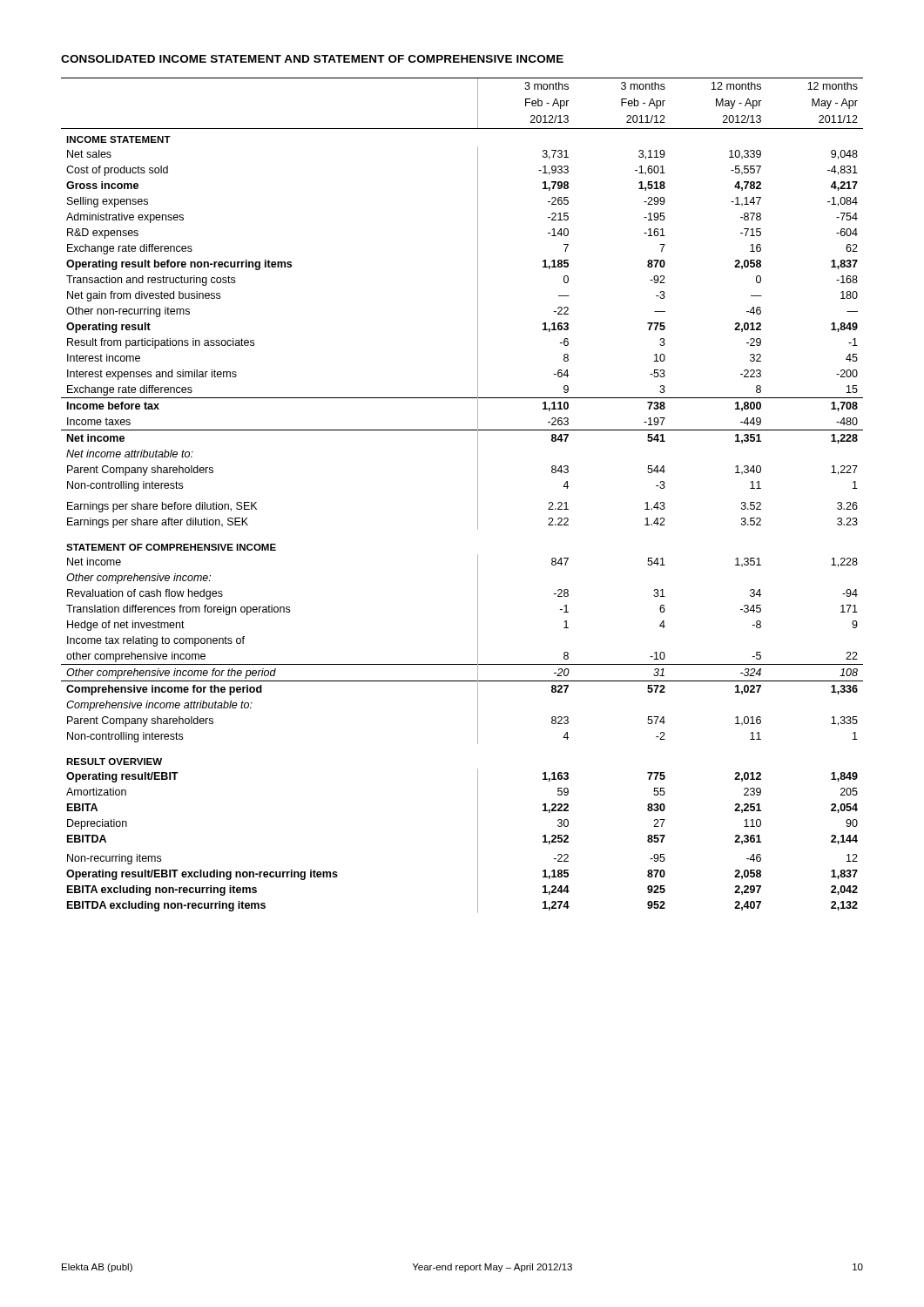Click the section header that begins "CONSOLIDATED INCOME STATEMENT"

coord(312,59)
